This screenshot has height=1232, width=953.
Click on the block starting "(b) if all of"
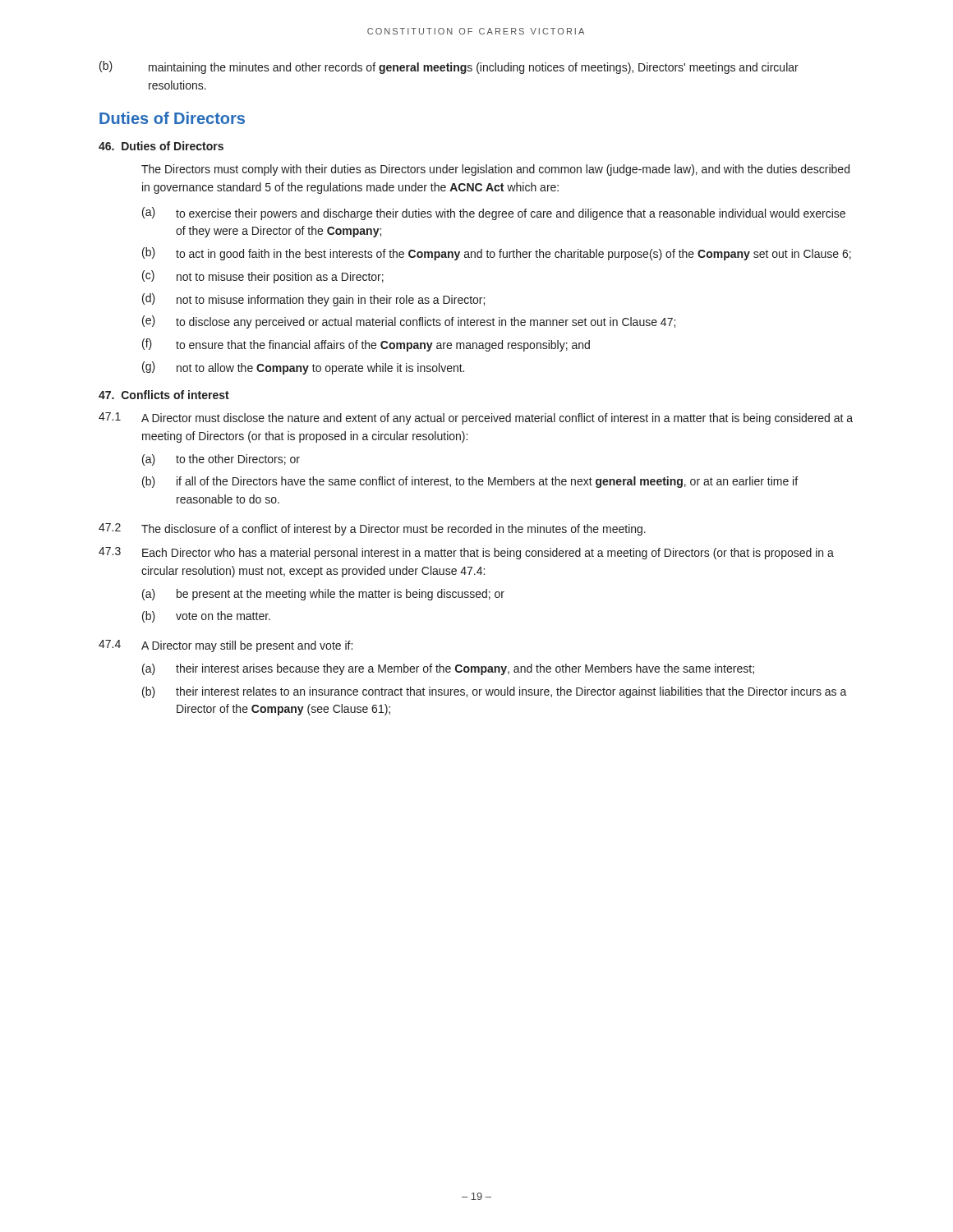tap(498, 491)
